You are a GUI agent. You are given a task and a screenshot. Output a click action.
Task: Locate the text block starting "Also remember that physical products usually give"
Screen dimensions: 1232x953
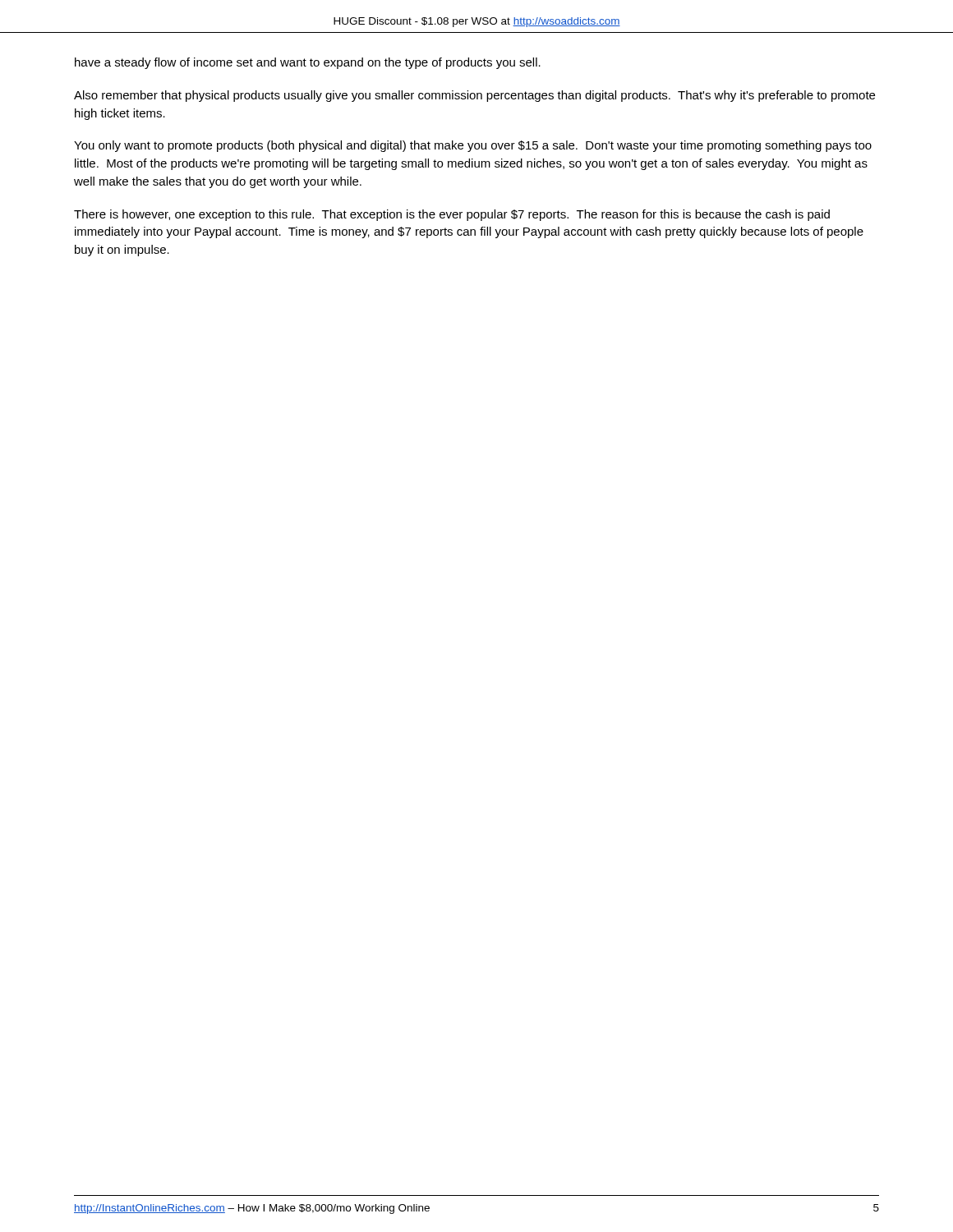point(475,104)
